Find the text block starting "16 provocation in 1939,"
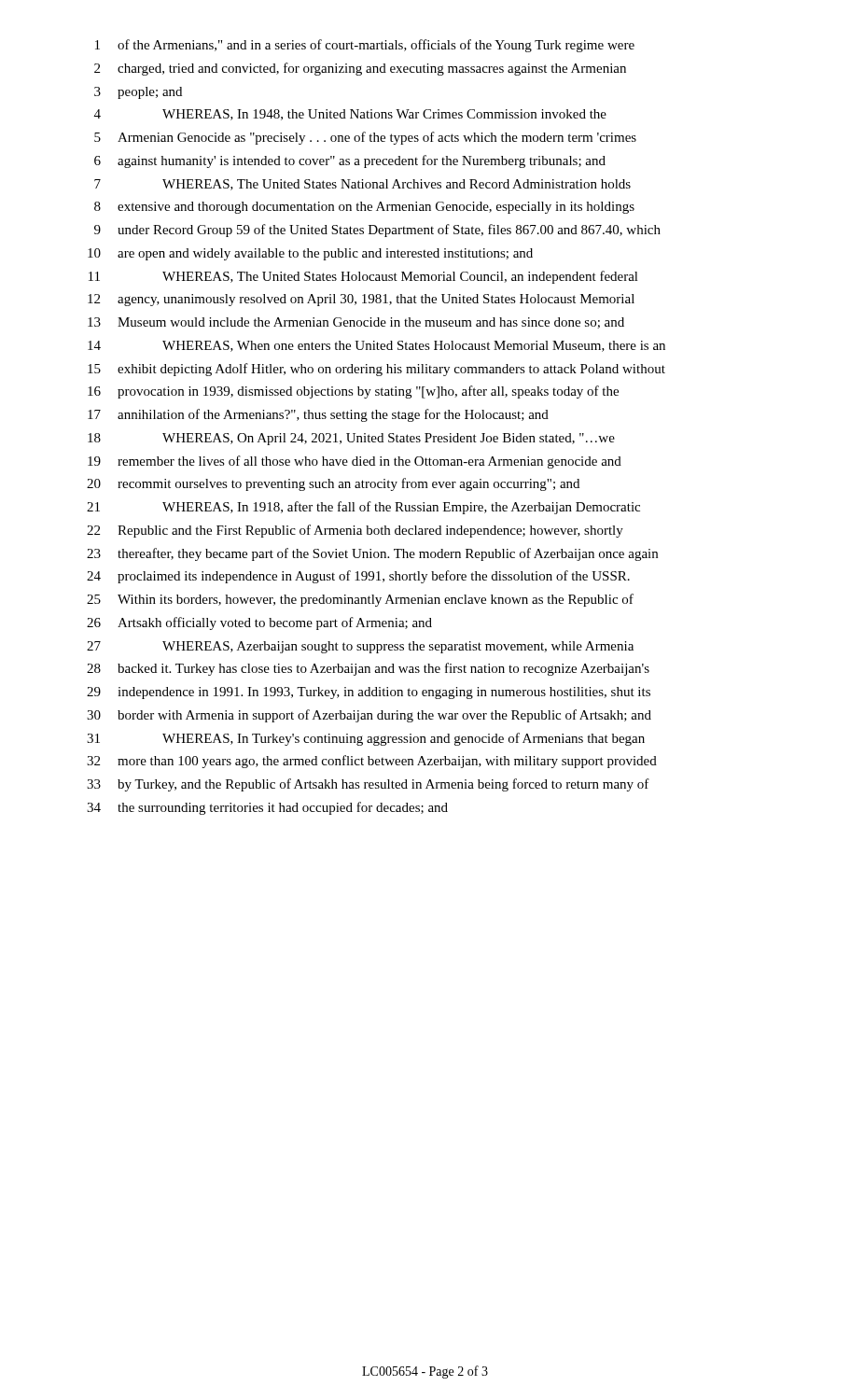 [434, 392]
